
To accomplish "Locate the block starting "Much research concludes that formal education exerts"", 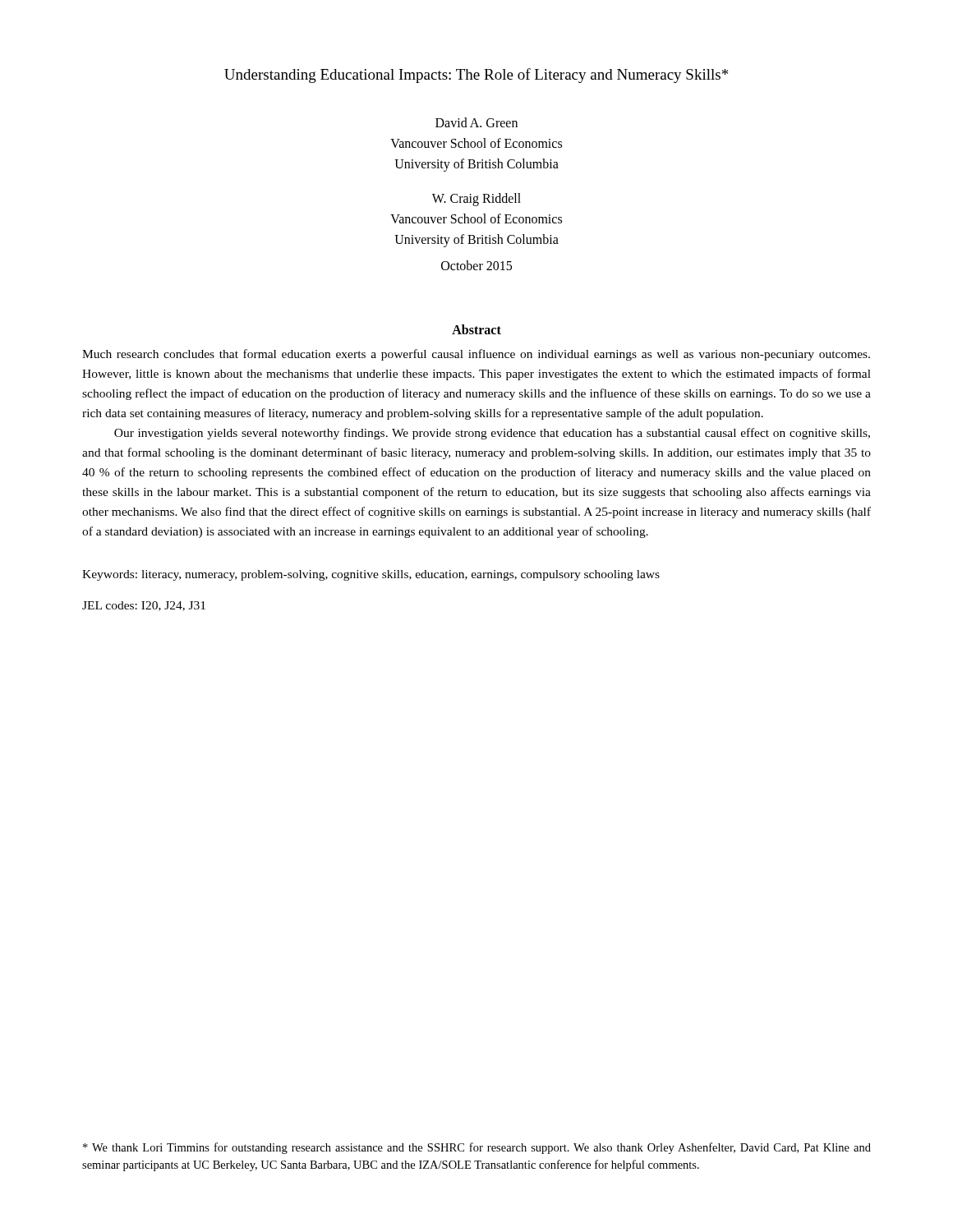I will (476, 443).
